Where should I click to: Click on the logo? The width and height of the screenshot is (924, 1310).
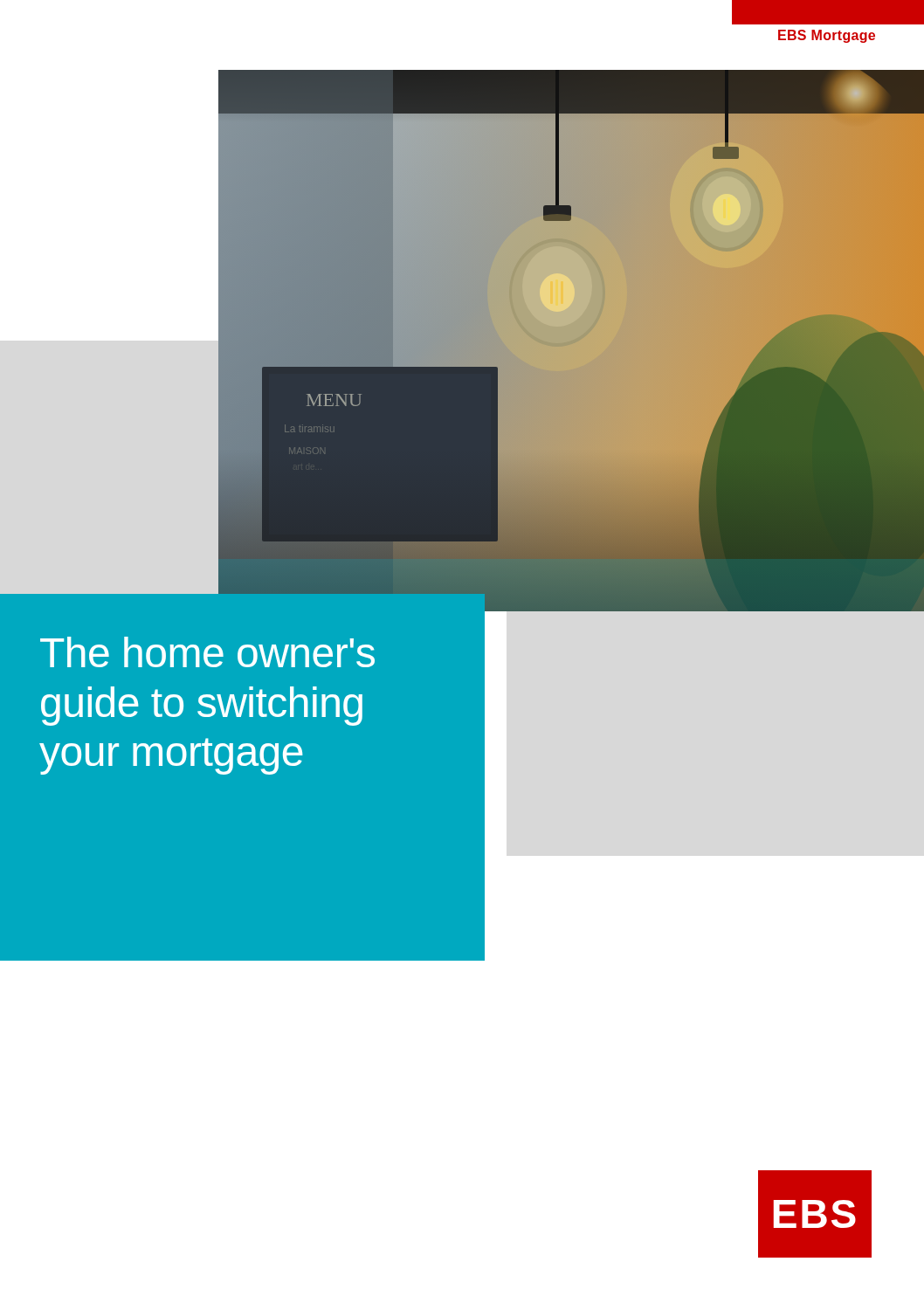[x=815, y=1214]
